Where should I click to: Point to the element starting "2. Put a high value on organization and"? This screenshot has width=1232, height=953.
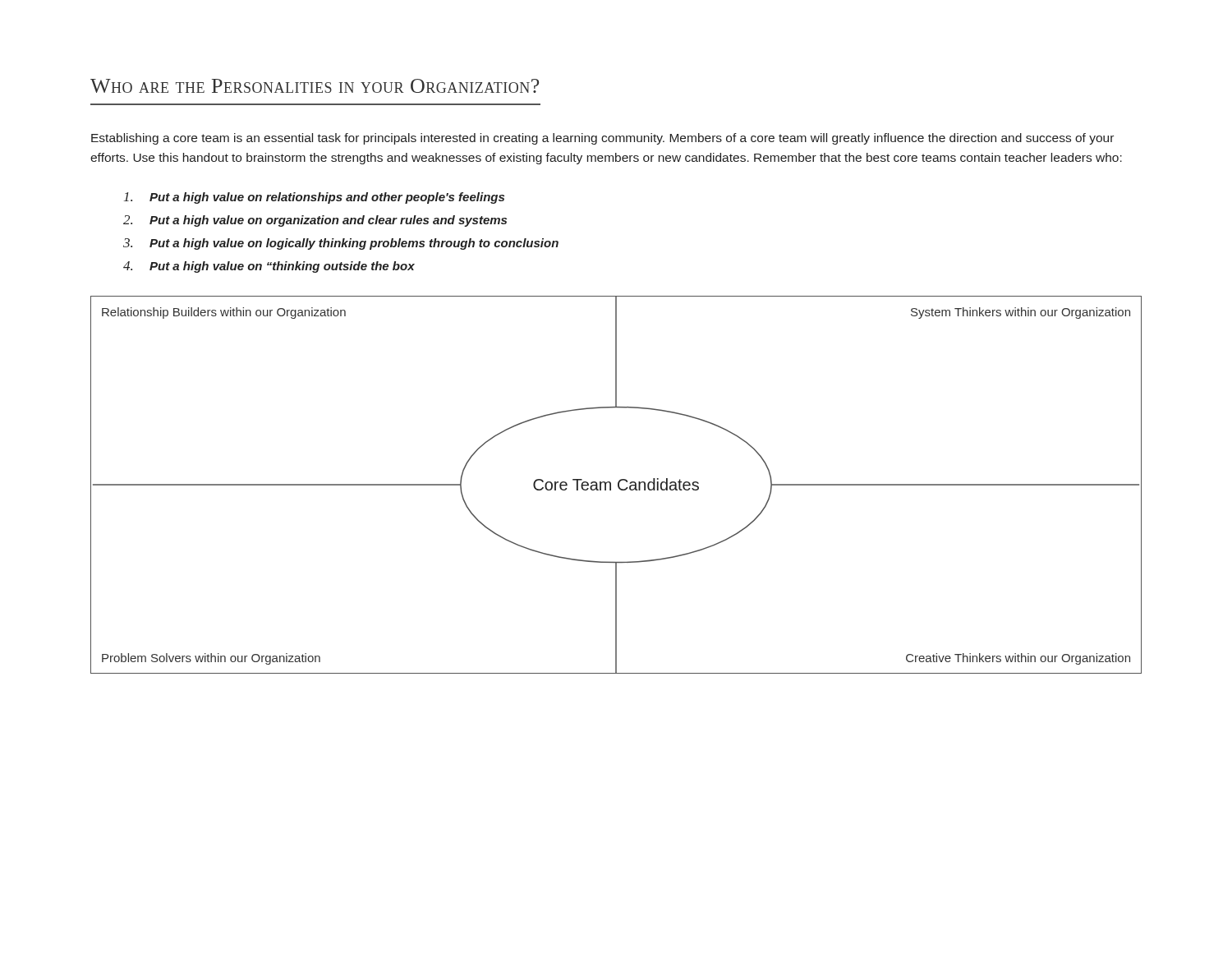pyautogui.click(x=315, y=220)
